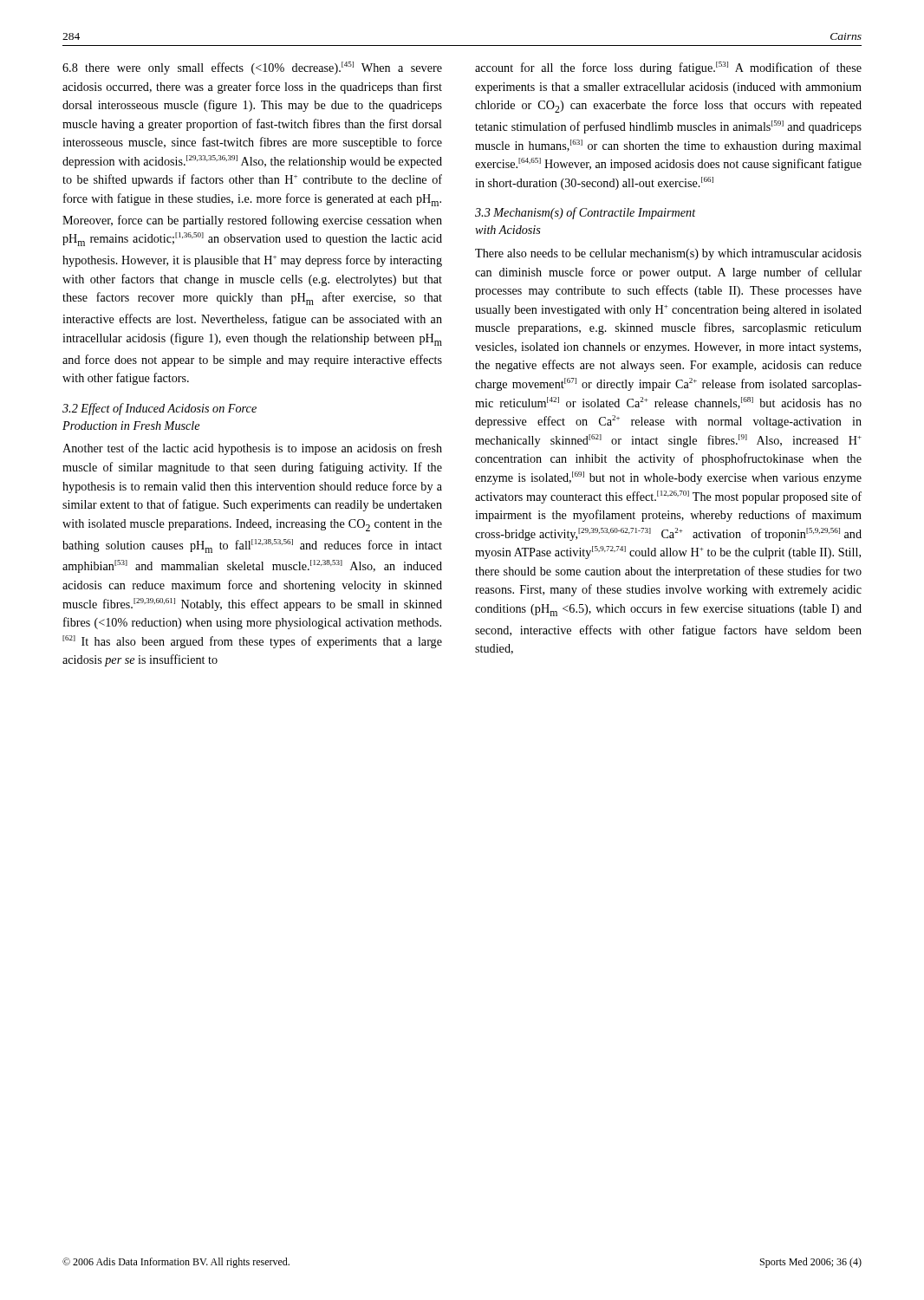
Task: Find the section header that says "3.3 Mechanism(s) of"
Action: coord(585,221)
